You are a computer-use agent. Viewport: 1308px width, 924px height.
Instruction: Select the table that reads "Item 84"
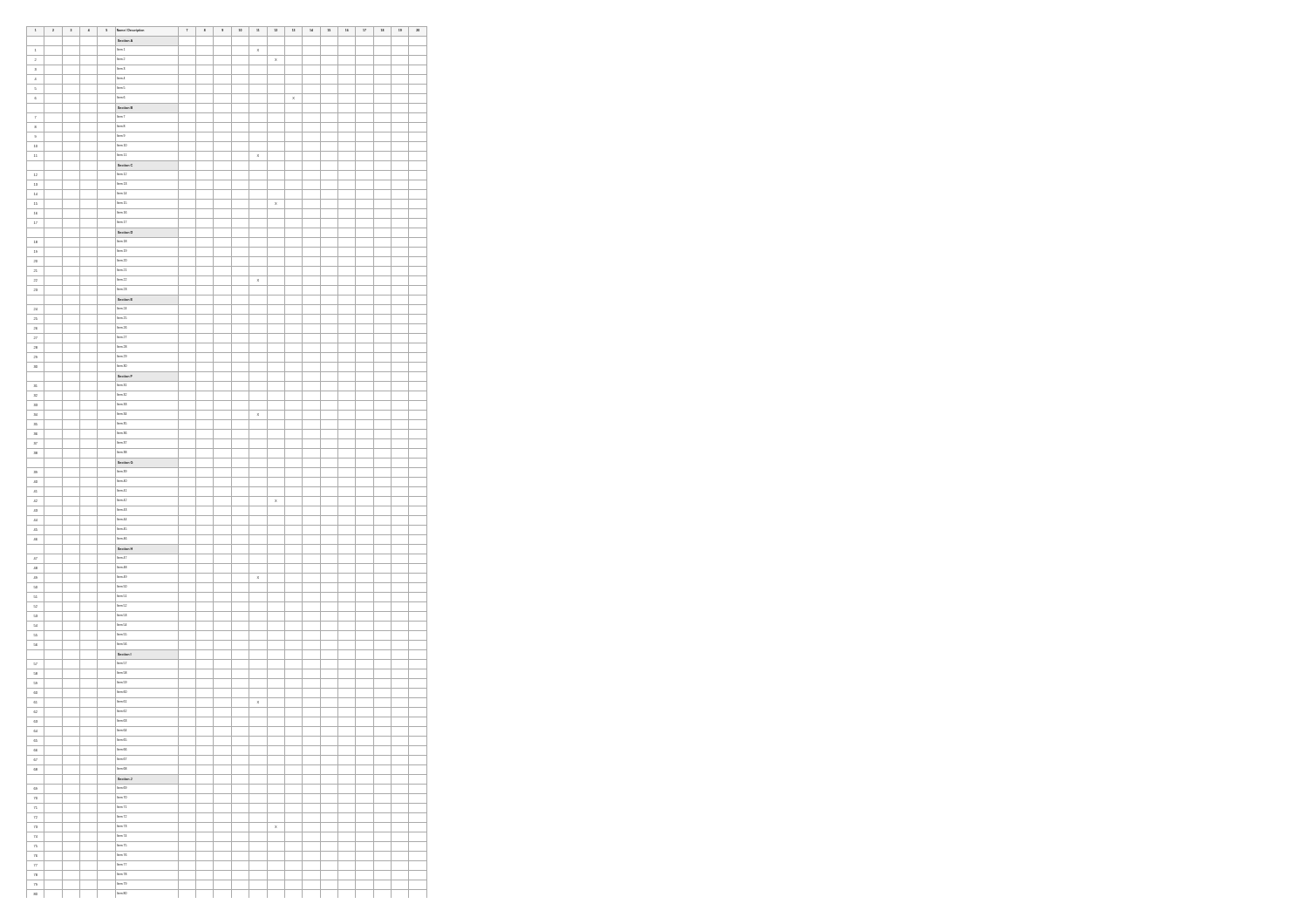point(227,462)
